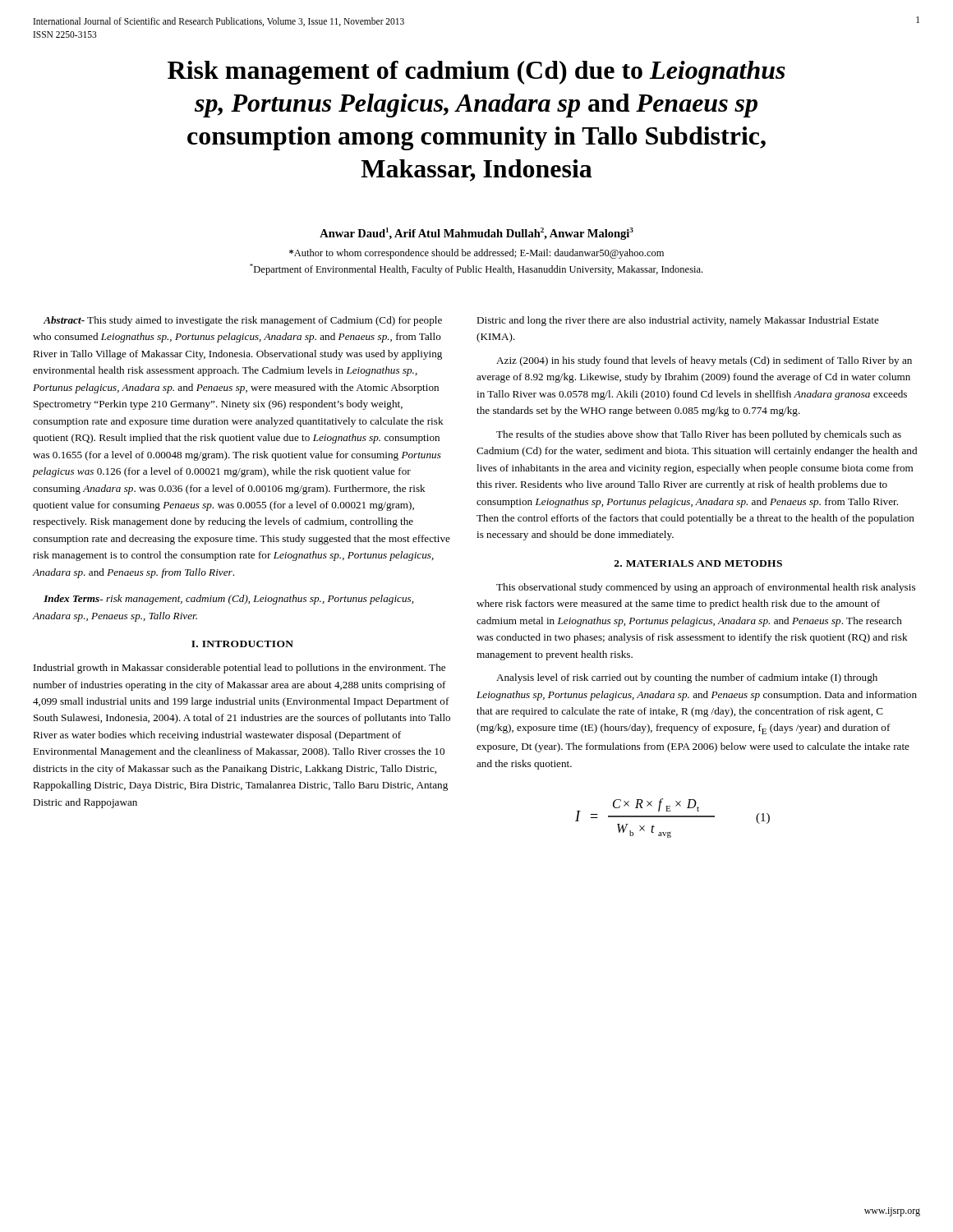953x1232 pixels.
Task: Select the text block that says "Anwar Daud1, Arif Atul Mahmudah Dullah2, Anwar"
Action: click(476, 252)
